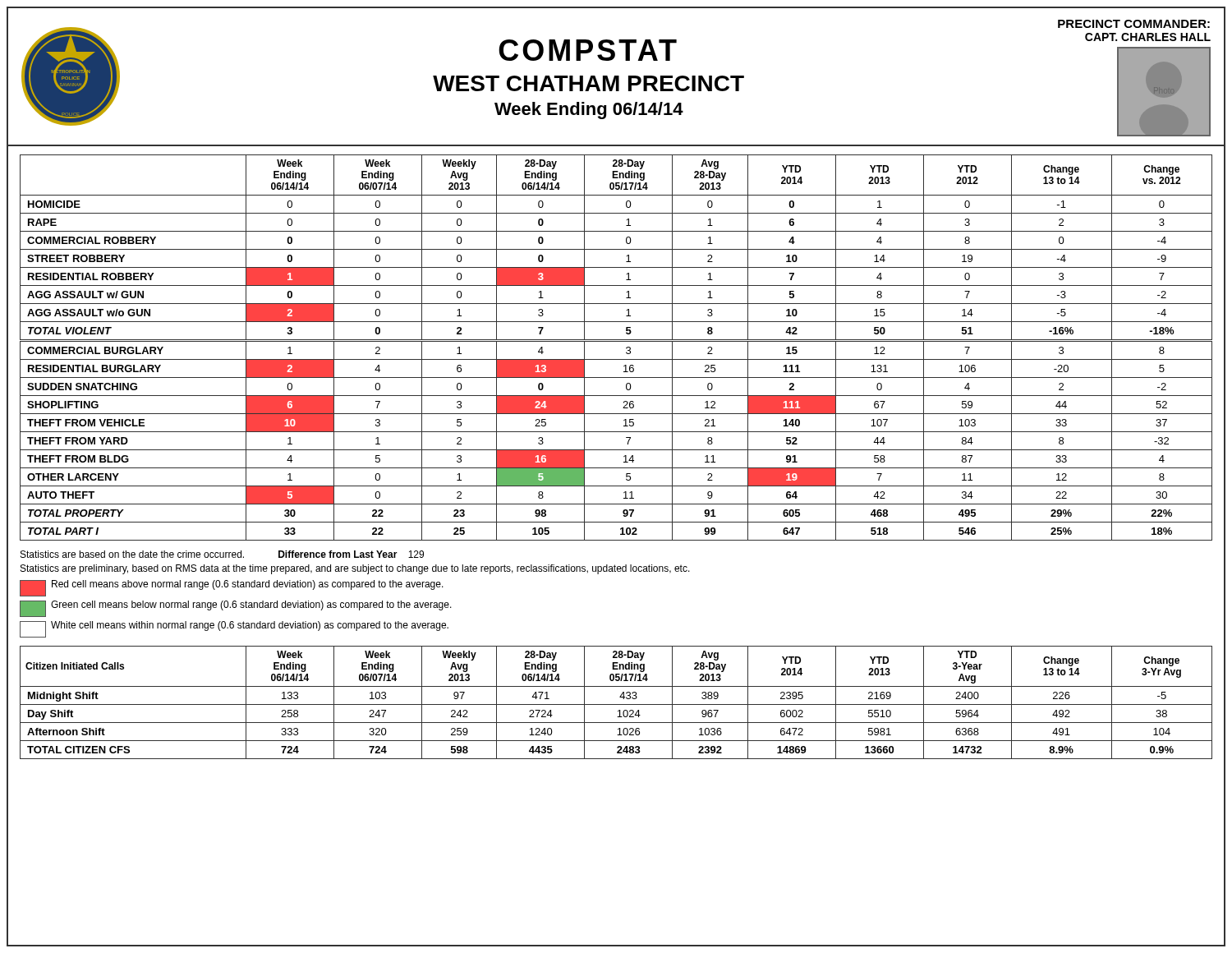1232x953 pixels.
Task: Select the text block starting "White cell means within"
Action: pyautogui.click(x=250, y=625)
